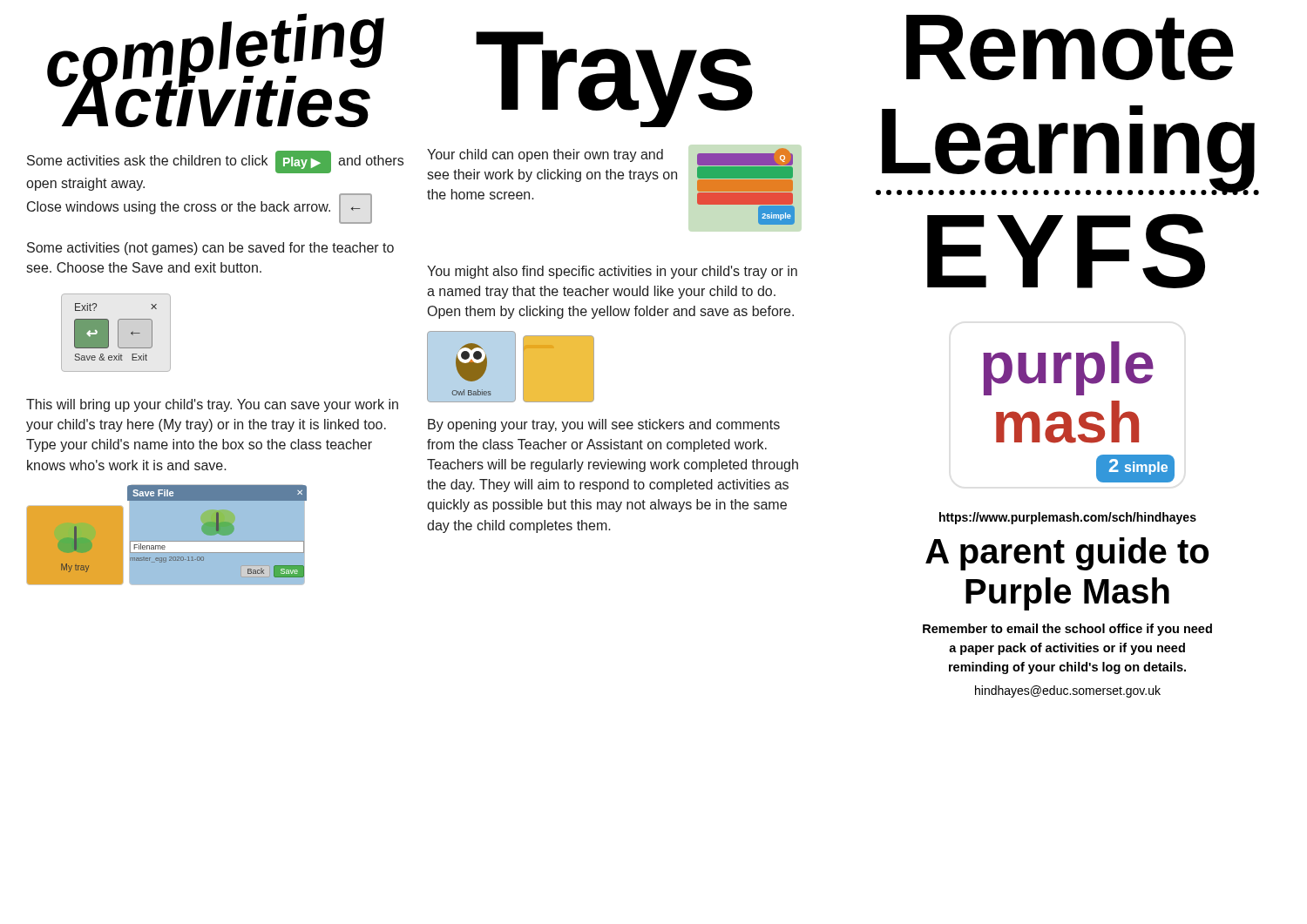The height and width of the screenshot is (924, 1307).
Task: Click on the element starting "By opening your tray,"
Action: (613, 475)
